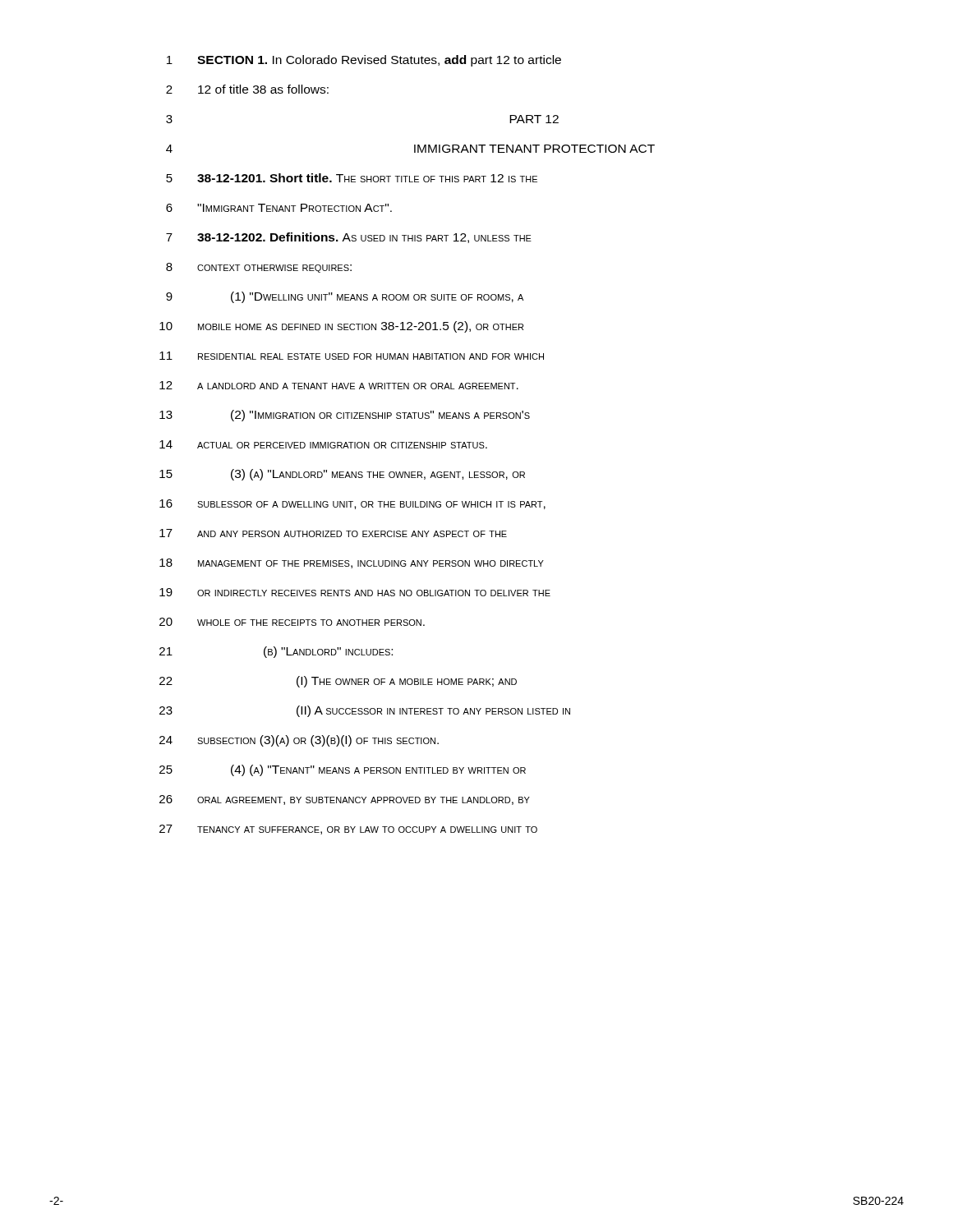Viewport: 953px width, 1232px height.
Task: Point to the block beginning "27 tenancy at sufferance,"
Action: point(501,829)
